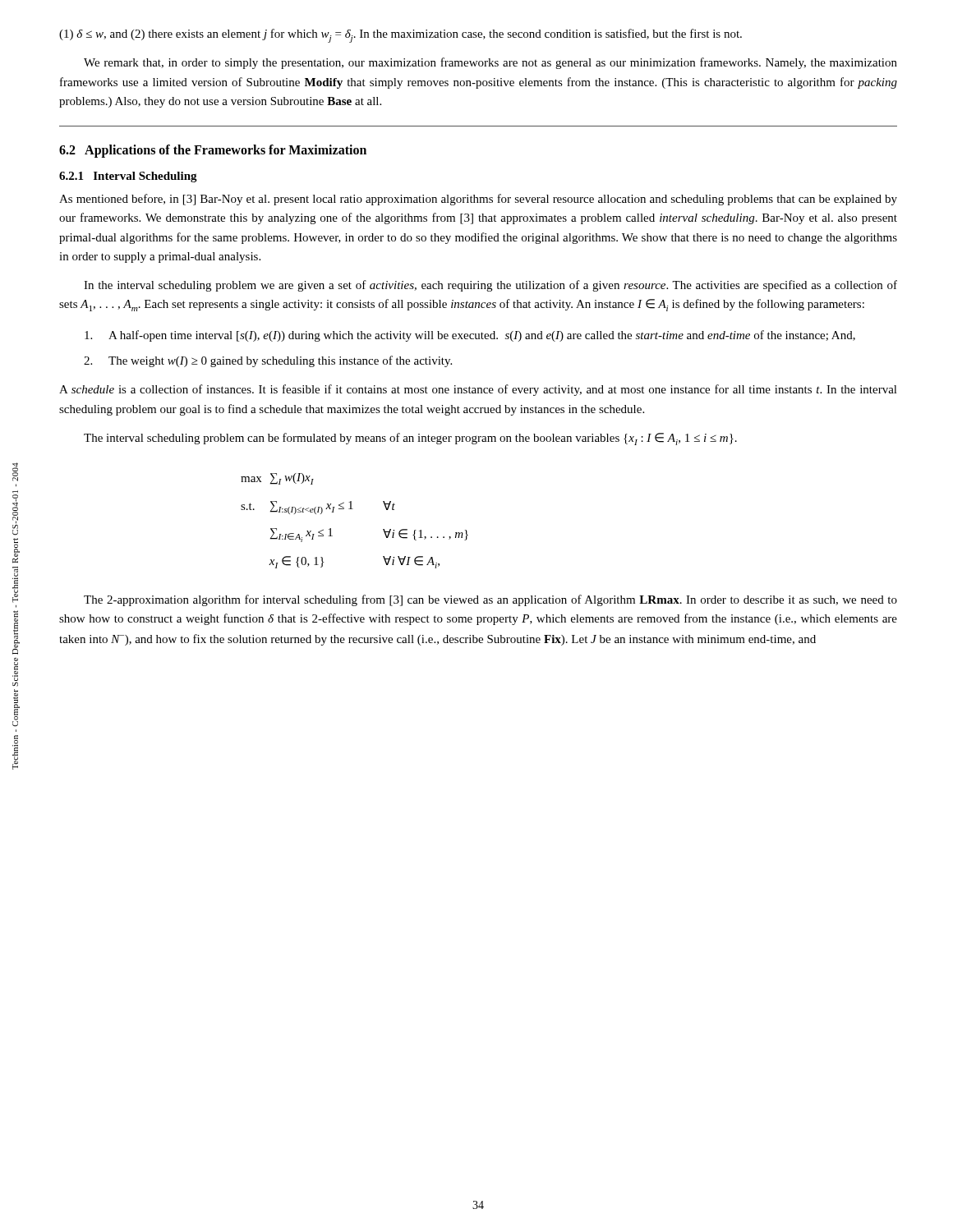953x1232 pixels.
Task: Locate the text starting "A schedule is a collection"
Action: 478,399
